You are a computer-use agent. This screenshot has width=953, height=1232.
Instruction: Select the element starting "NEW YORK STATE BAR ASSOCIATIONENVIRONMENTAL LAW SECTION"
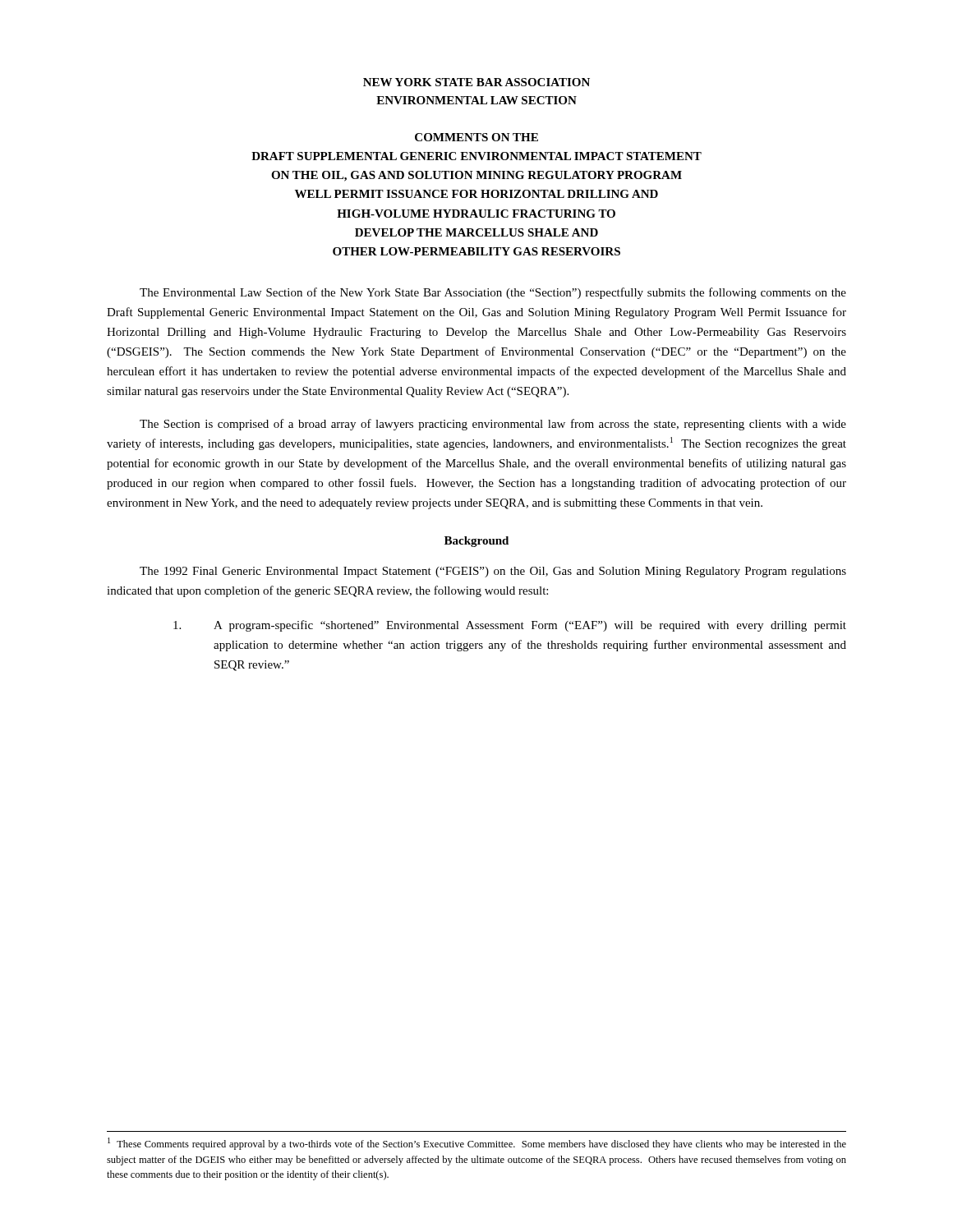(x=476, y=92)
